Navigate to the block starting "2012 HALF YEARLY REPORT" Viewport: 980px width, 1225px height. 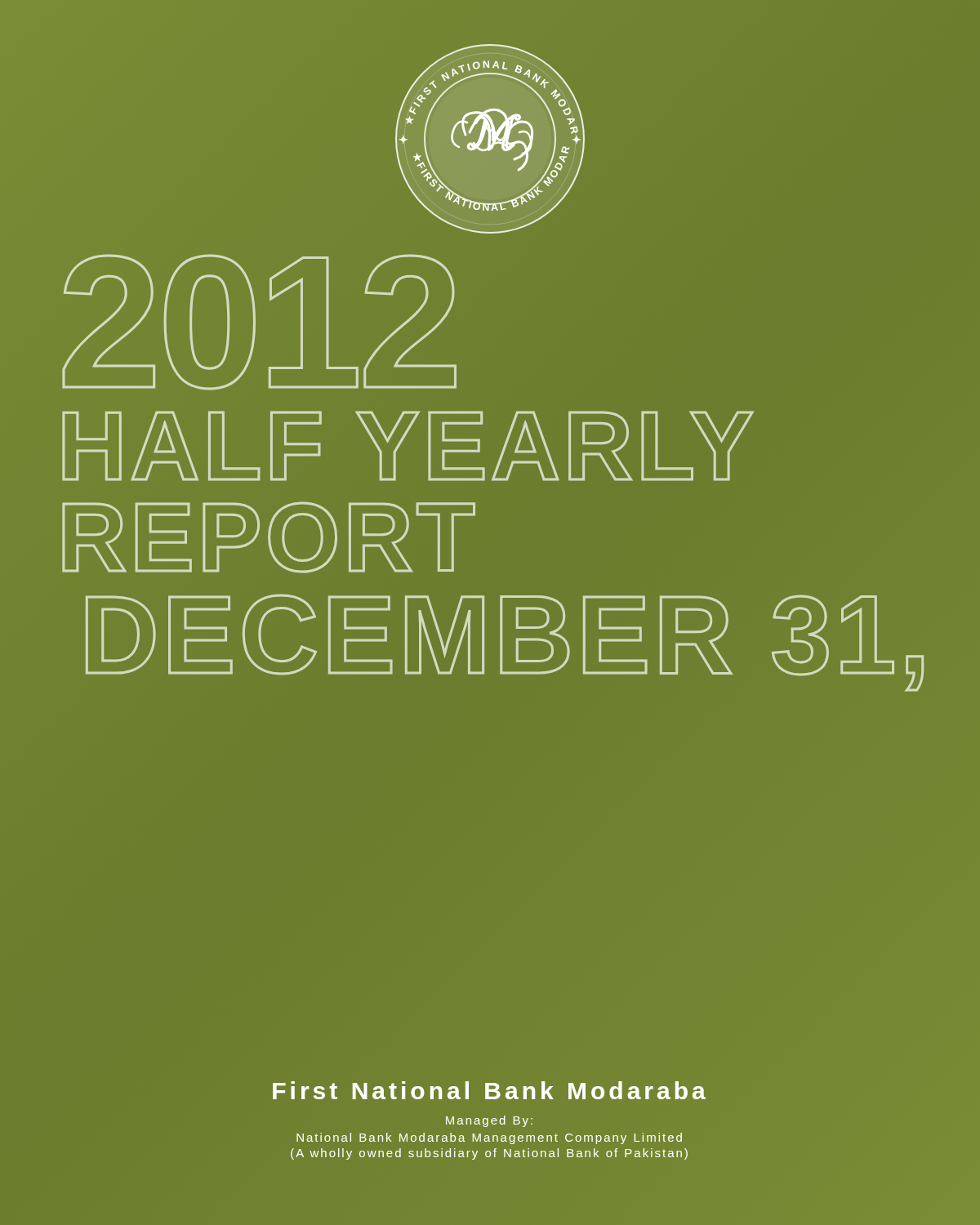click(506, 458)
